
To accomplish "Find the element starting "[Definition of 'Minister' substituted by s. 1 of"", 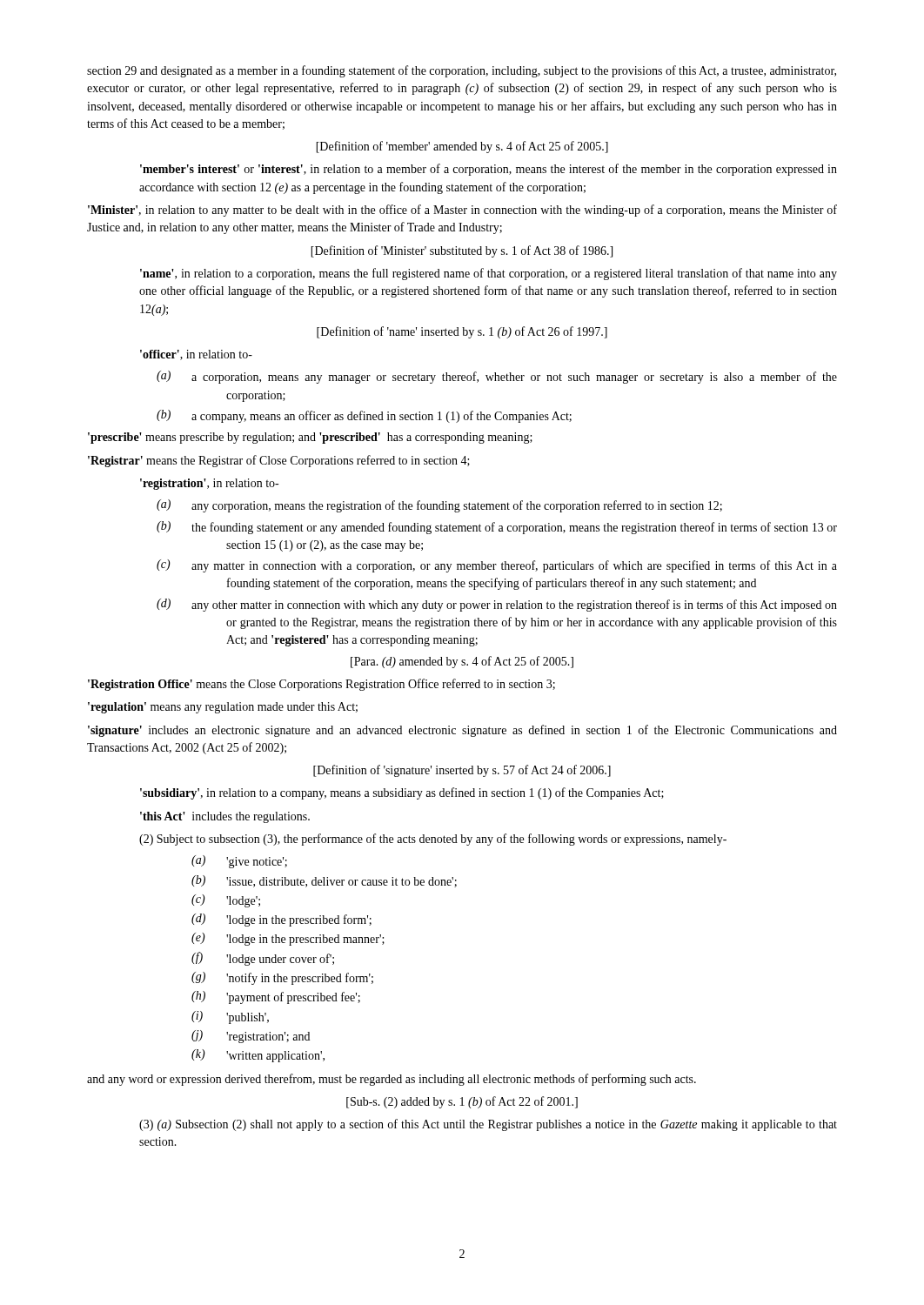I will pos(462,251).
